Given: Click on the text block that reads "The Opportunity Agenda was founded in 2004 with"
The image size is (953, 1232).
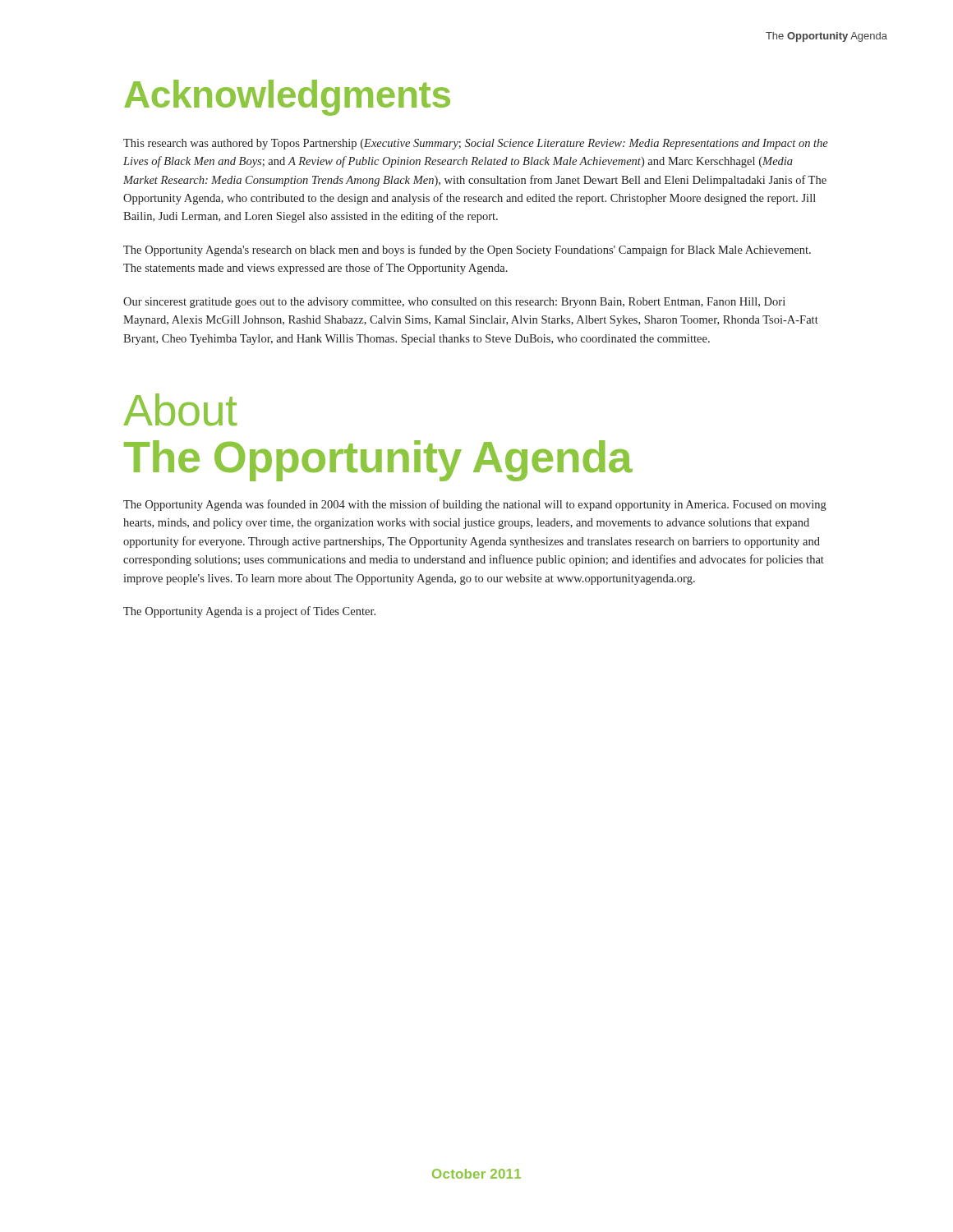Looking at the screenshot, I should [x=475, y=541].
